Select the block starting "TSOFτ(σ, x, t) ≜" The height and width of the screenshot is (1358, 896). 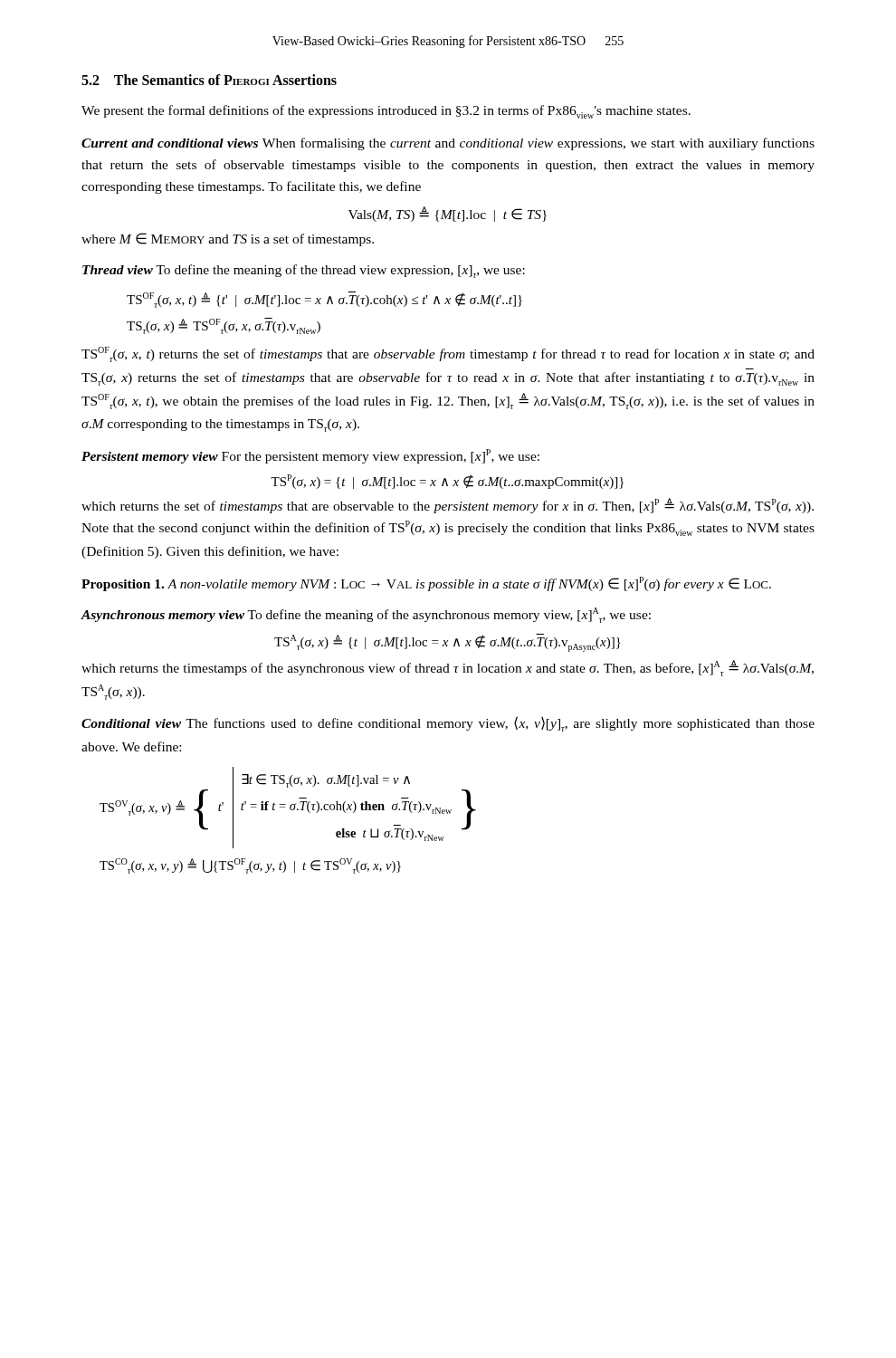pos(471,313)
